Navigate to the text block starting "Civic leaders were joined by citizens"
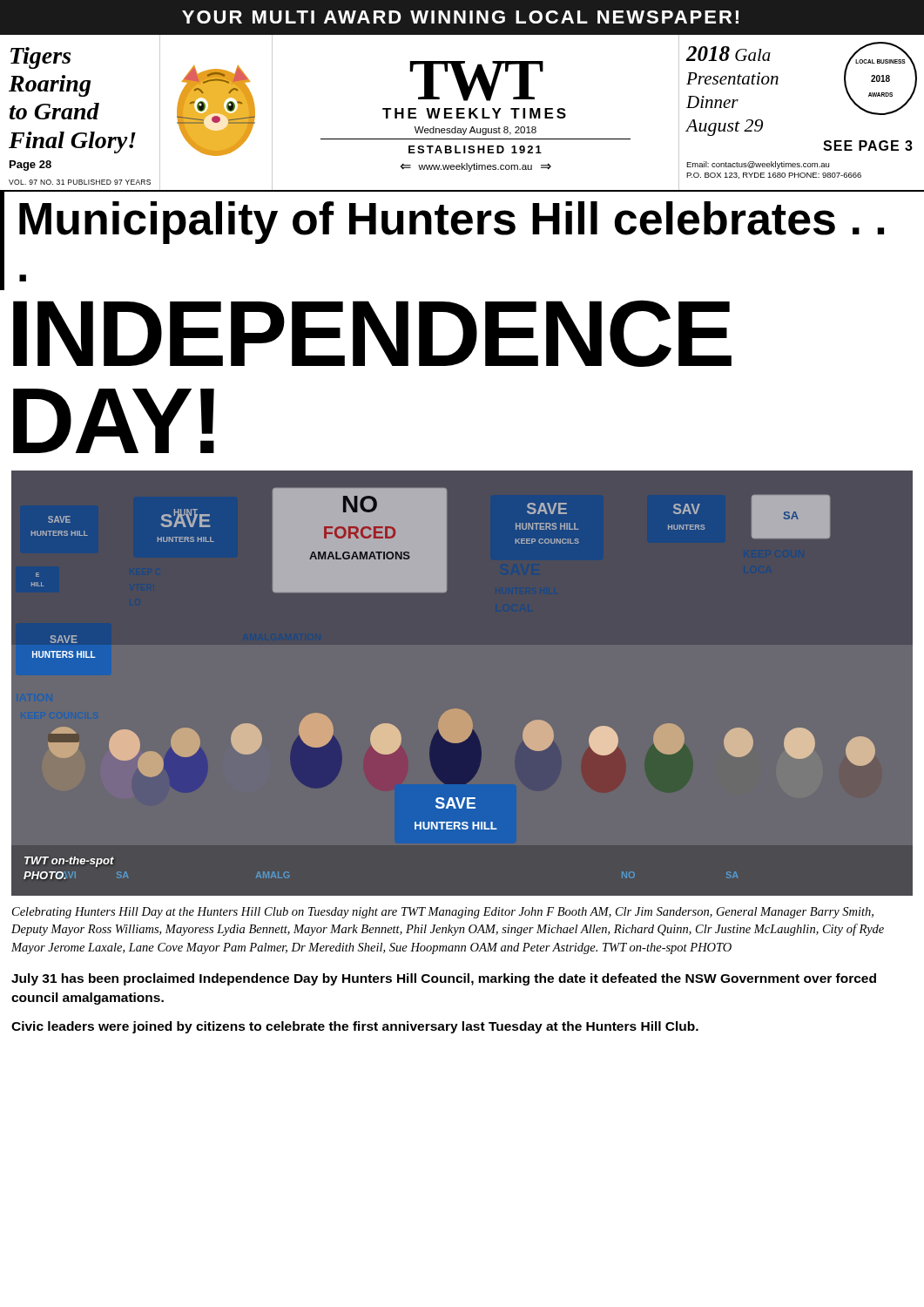The image size is (924, 1307). [x=355, y=1026]
